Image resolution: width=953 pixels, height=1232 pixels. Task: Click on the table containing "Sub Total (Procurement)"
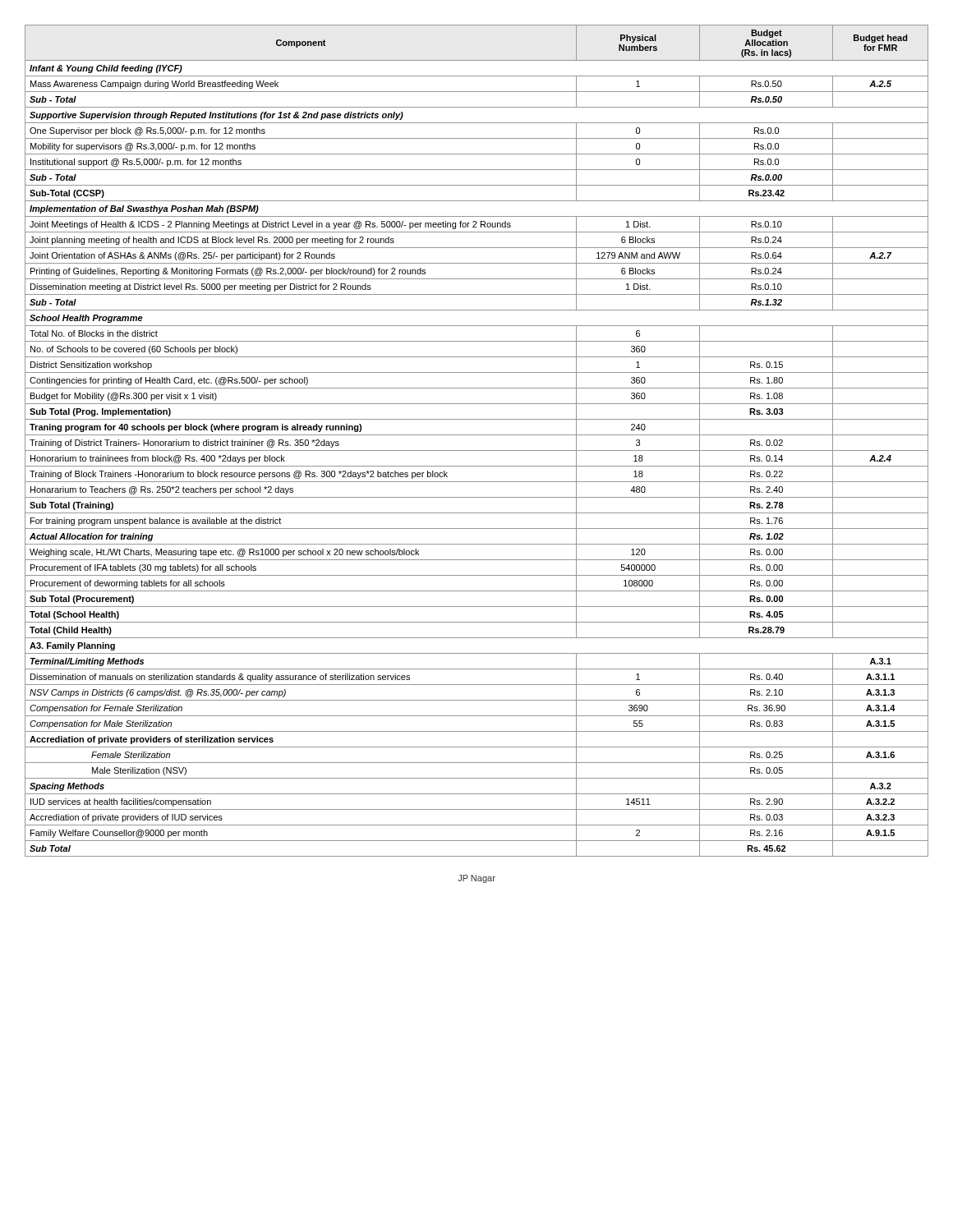pyautogui.click(x=476, y=441)
